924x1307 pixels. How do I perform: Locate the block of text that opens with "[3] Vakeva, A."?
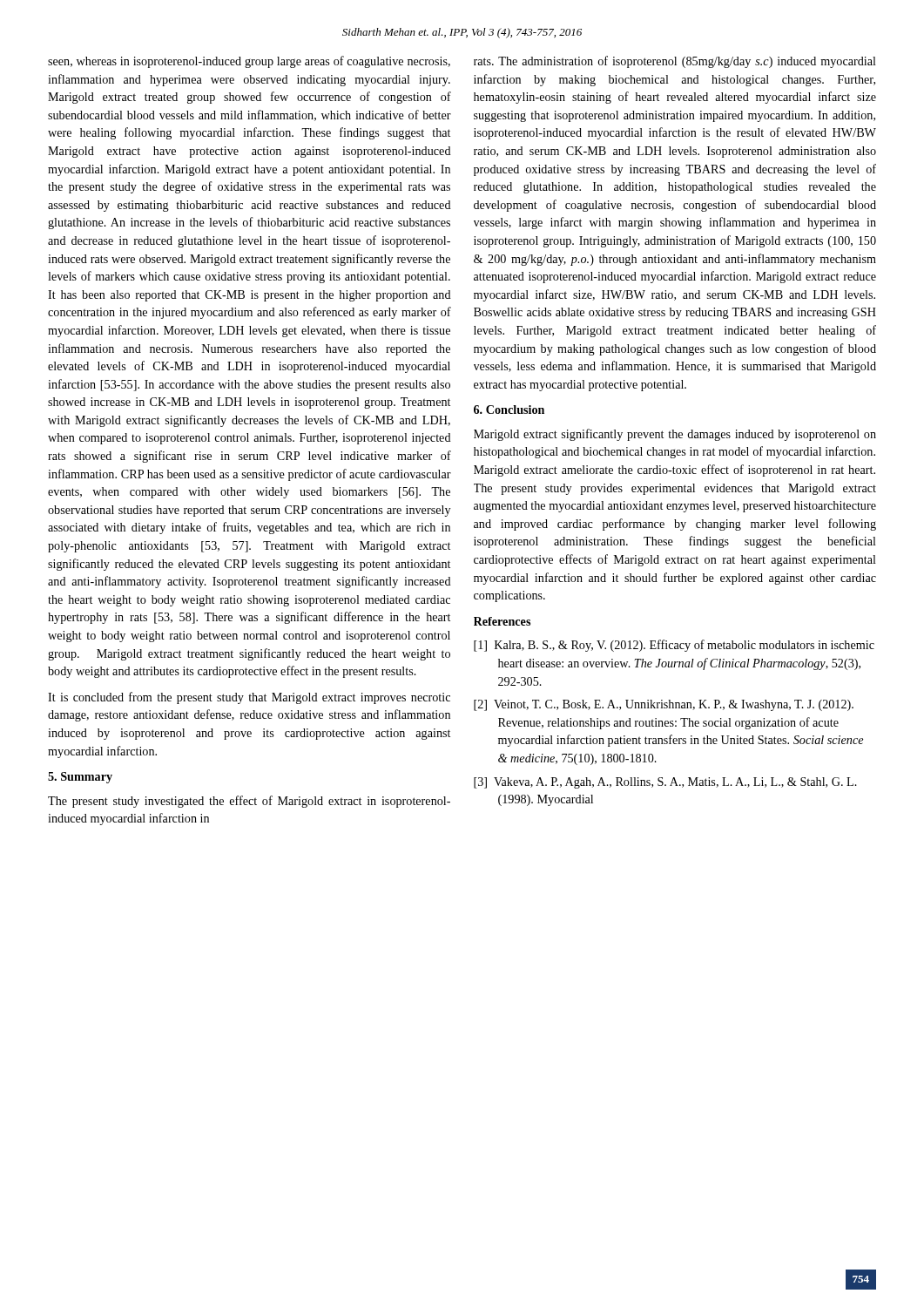(665, 790)
